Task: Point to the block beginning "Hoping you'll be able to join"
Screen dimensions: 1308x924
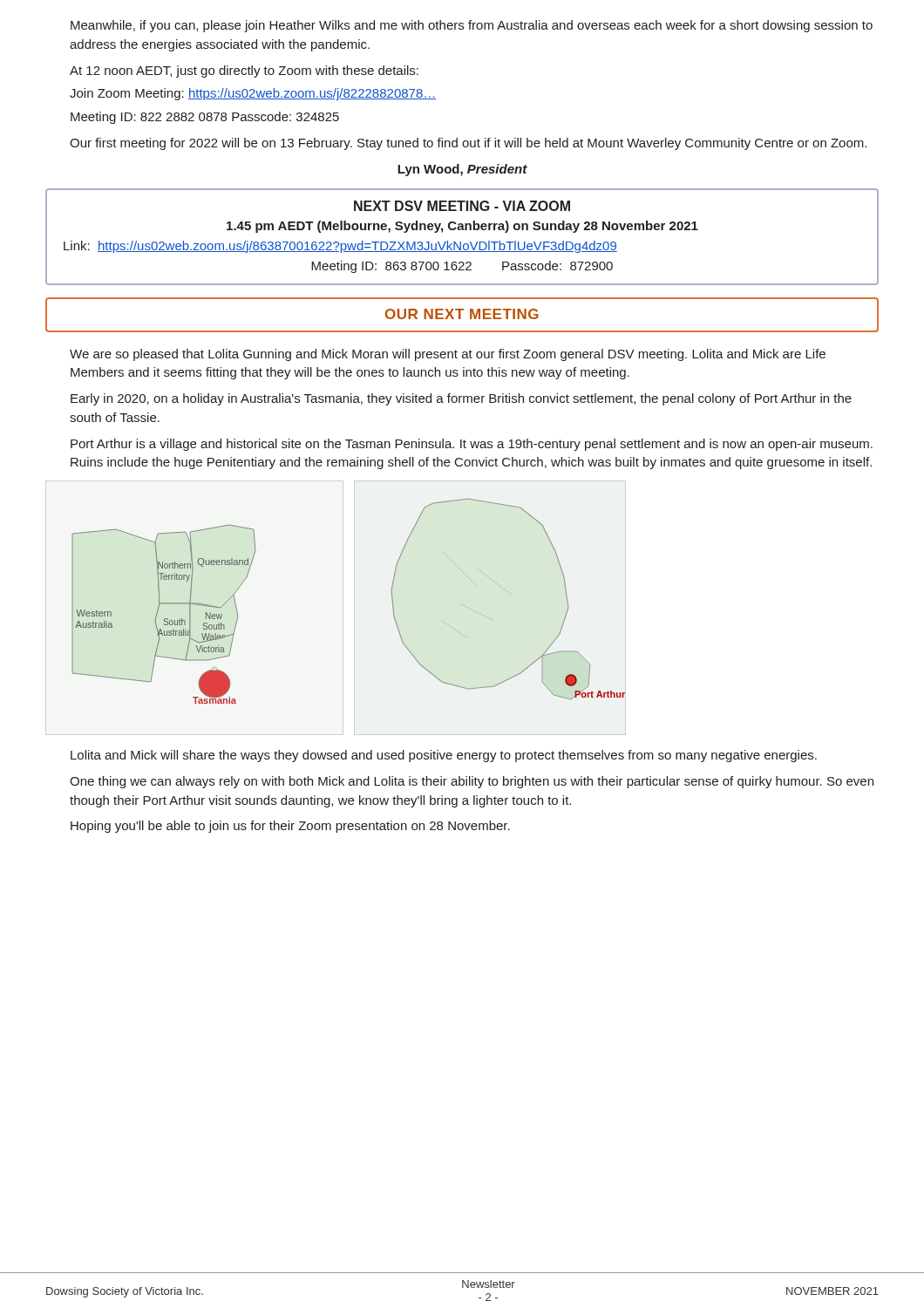Action: click(290, 826)
